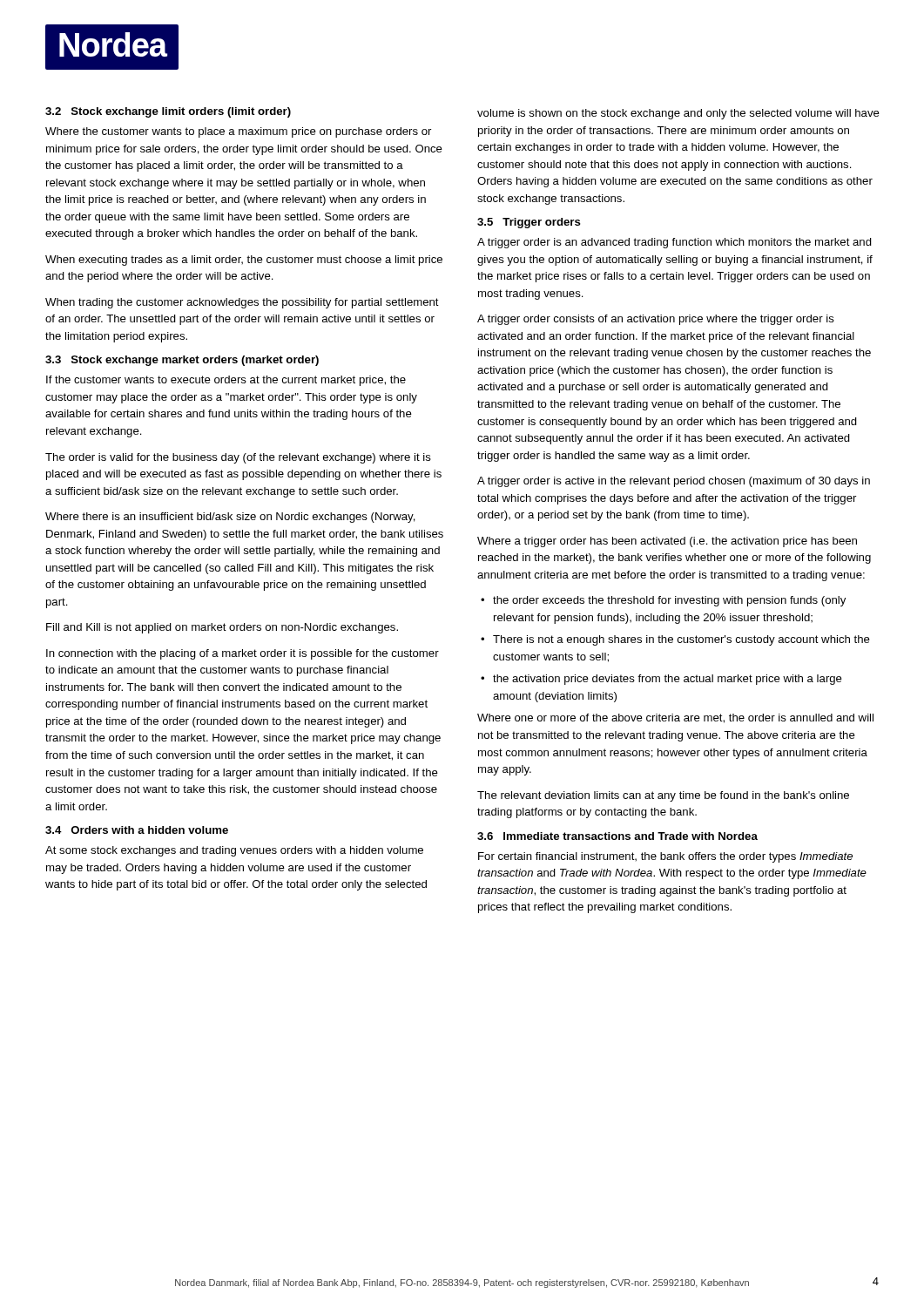The height and width of the screenshot is (1307, 924).
Task: Click on the text block that reads "A trigger order consists of an activation"
Action: point(674,387)
